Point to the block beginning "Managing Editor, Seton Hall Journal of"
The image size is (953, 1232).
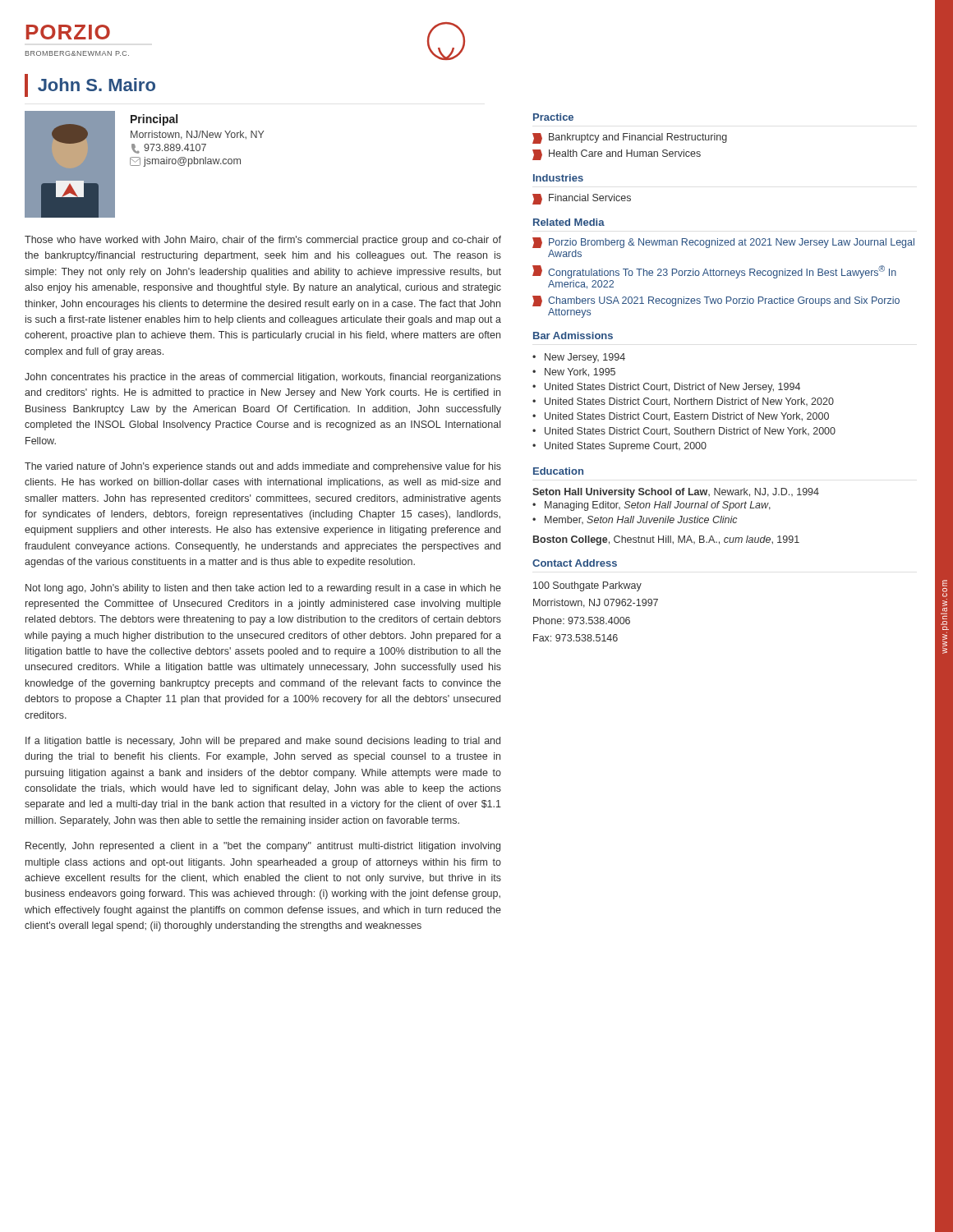pyautogui.click(x=657, y=505)
